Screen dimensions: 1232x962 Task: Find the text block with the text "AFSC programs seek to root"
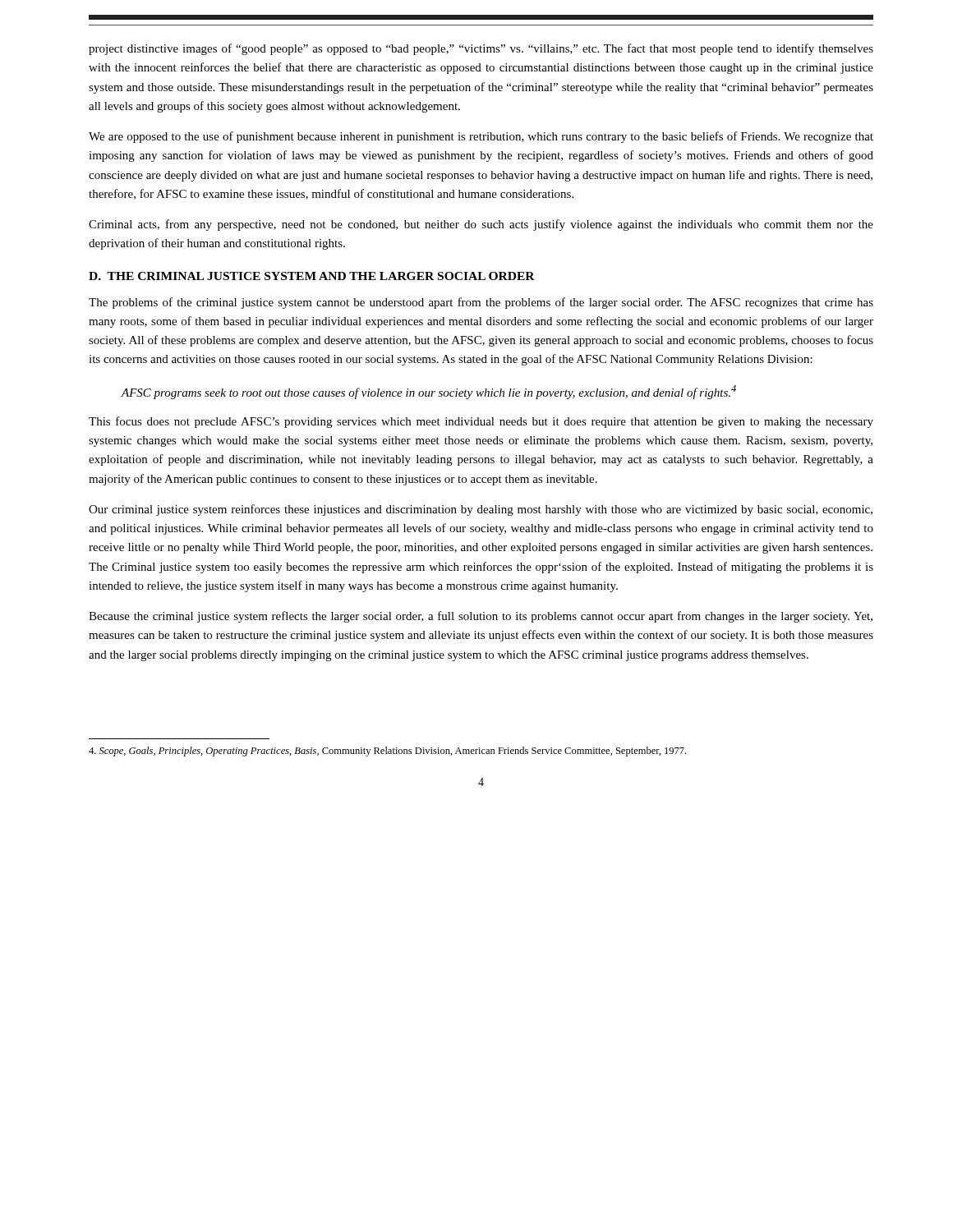click(x=429, y=391)
